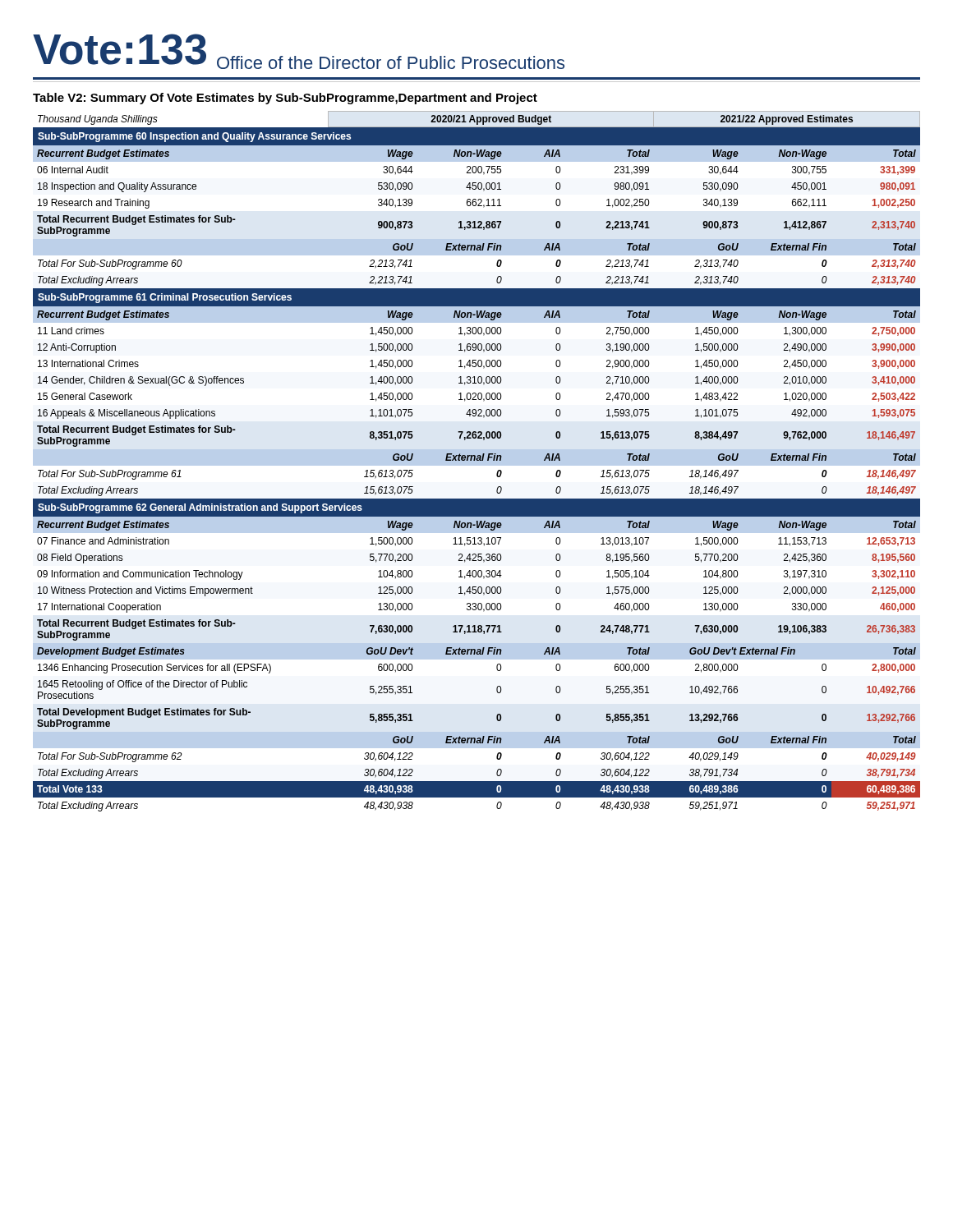Where is the title that starts "Table V2: Summary Of Vote Estimates by Sub-SubProgramme,Department"?
The width and height of the screenshot is (953, 1232).
tap(285, 97)
